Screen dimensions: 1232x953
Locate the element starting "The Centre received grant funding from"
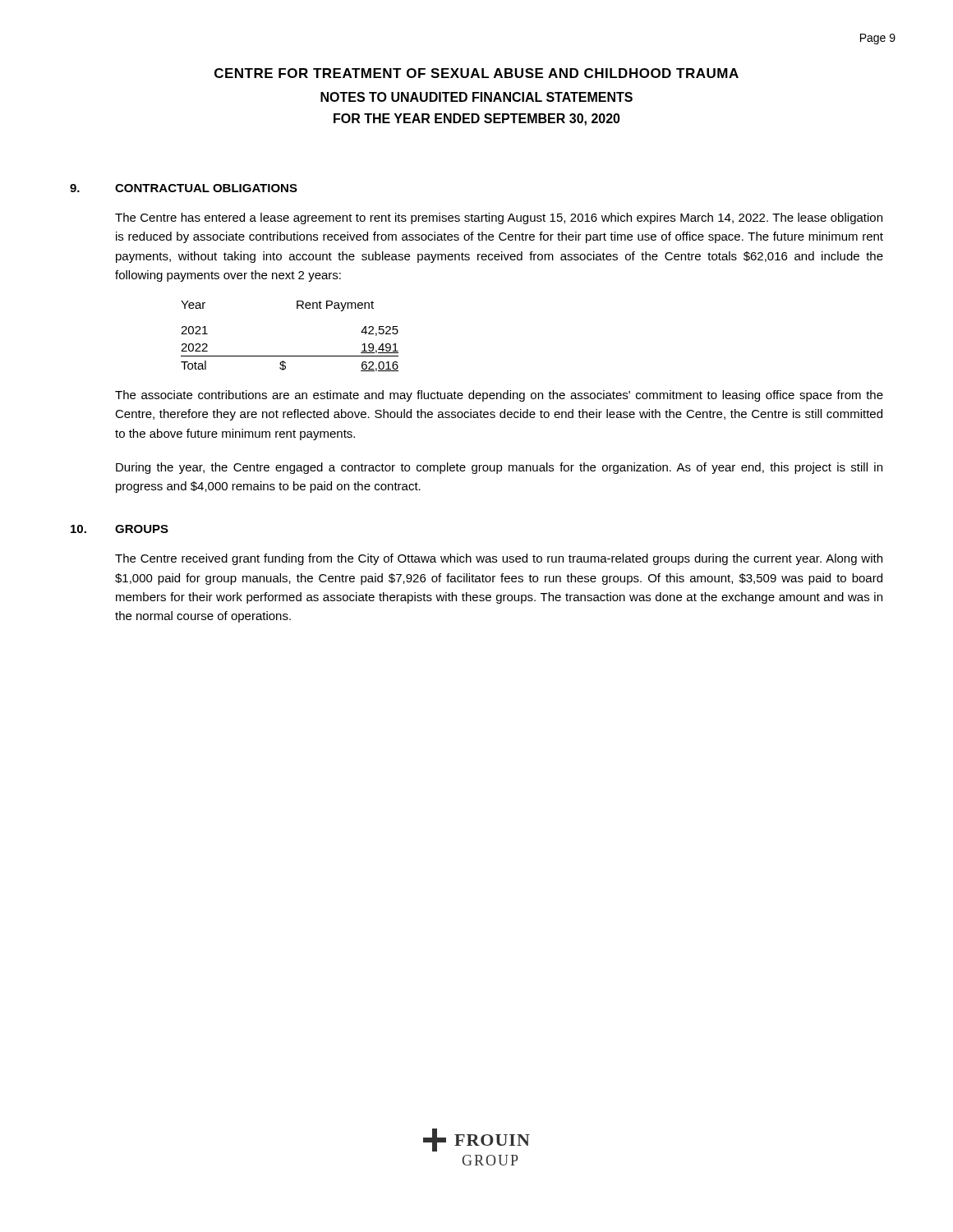pos(499,587)
